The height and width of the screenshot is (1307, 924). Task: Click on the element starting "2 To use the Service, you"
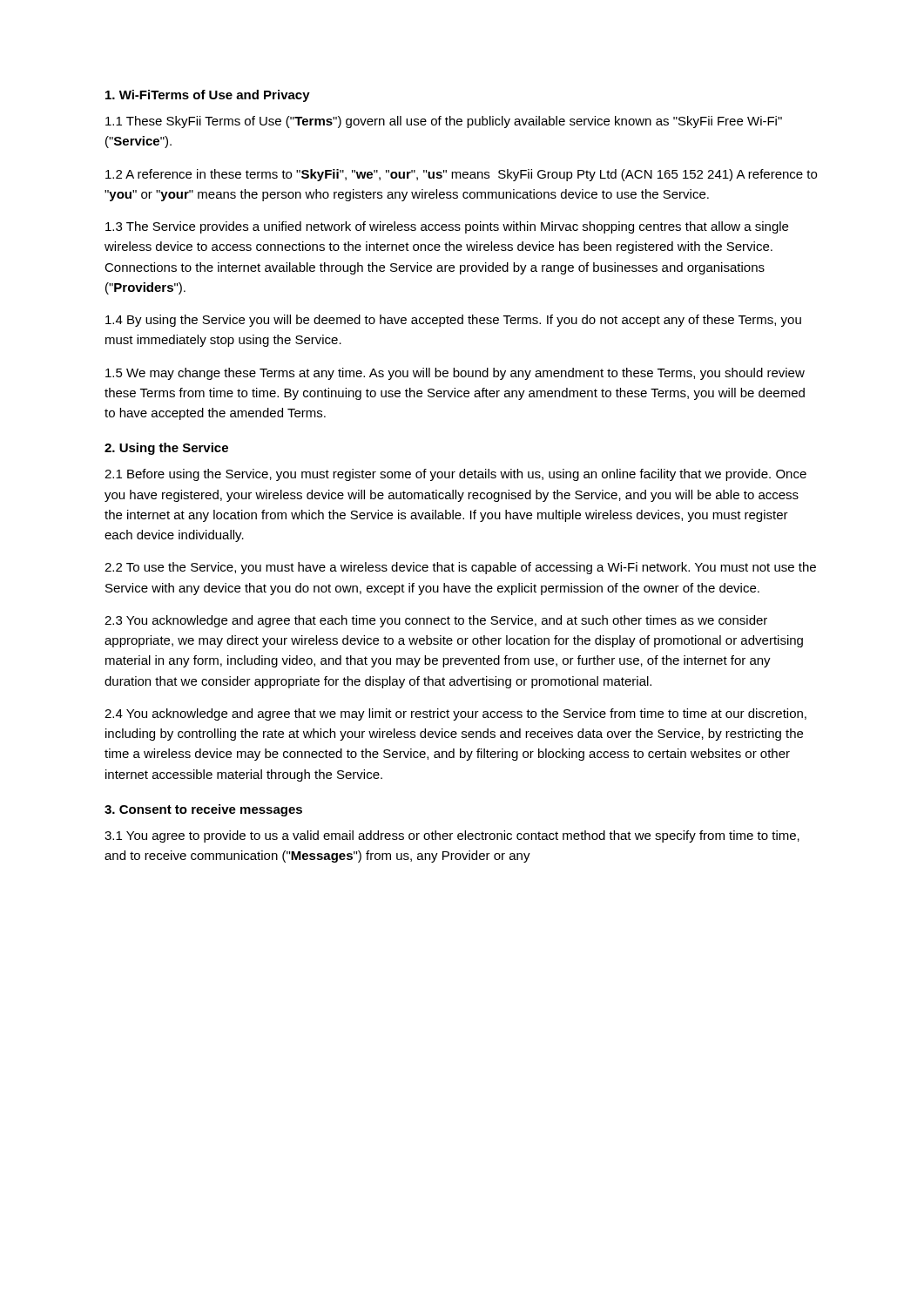[461, 577]
